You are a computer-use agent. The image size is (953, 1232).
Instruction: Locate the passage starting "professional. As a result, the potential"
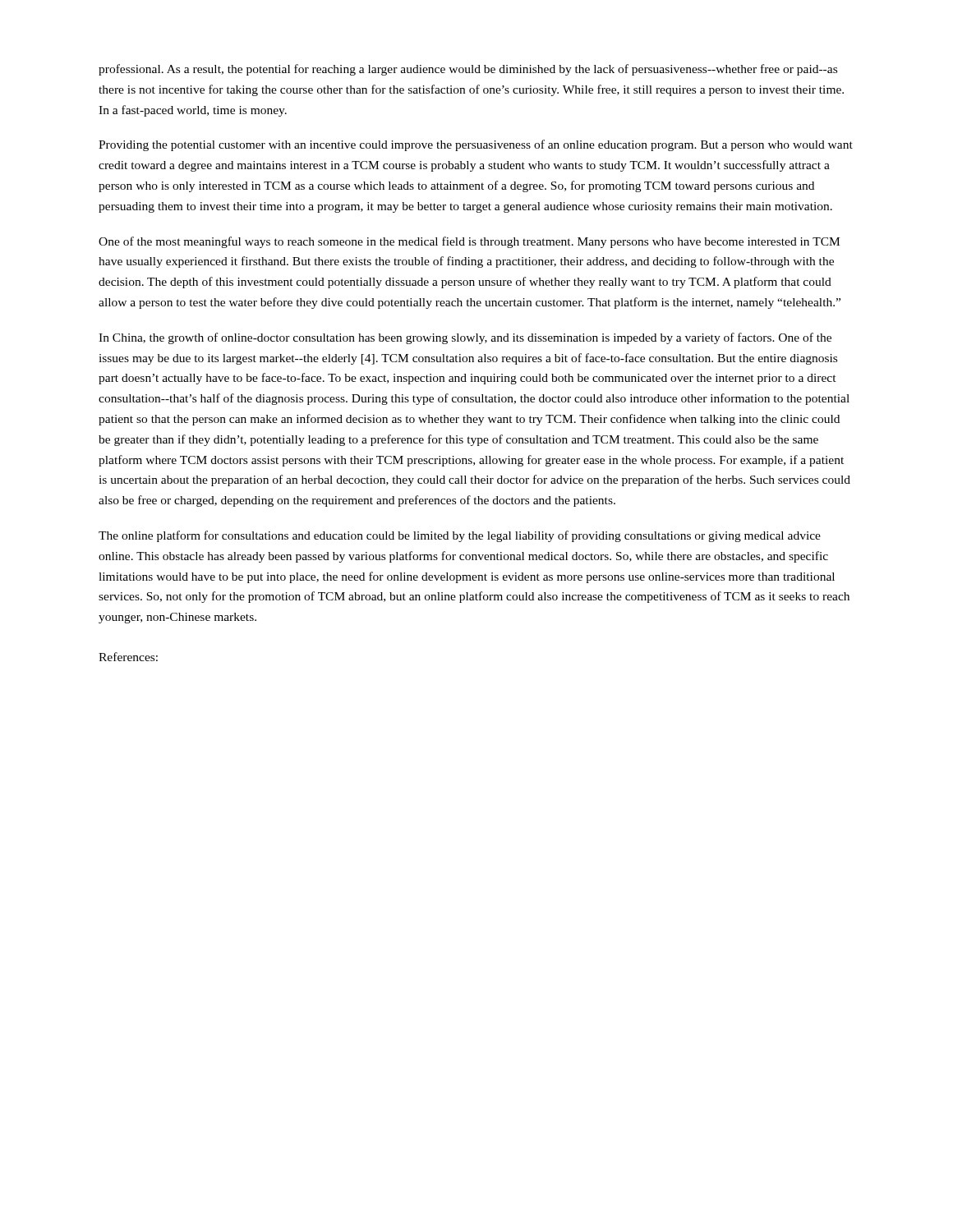[x=472, y=89]
